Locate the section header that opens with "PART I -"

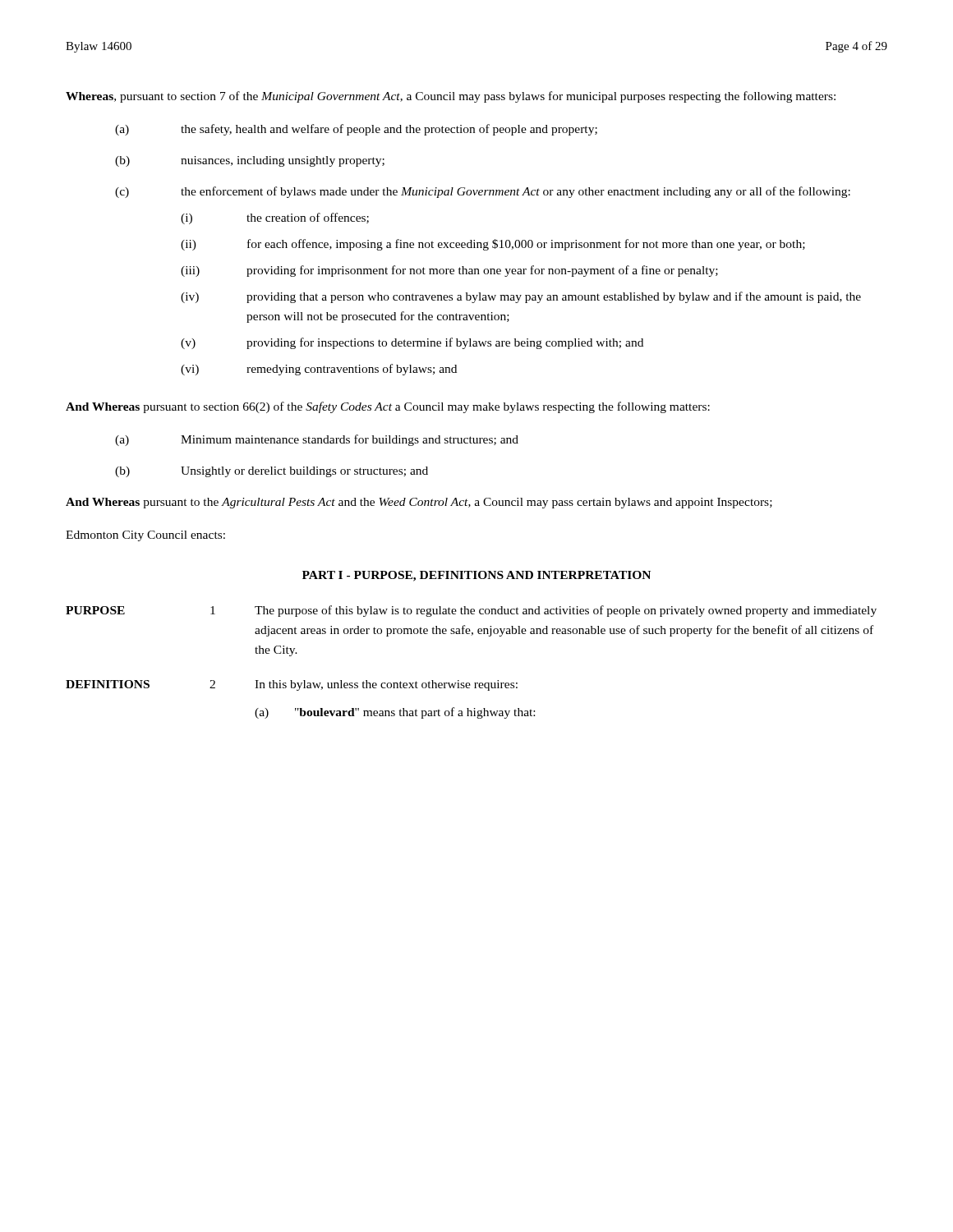coord(476,575)
